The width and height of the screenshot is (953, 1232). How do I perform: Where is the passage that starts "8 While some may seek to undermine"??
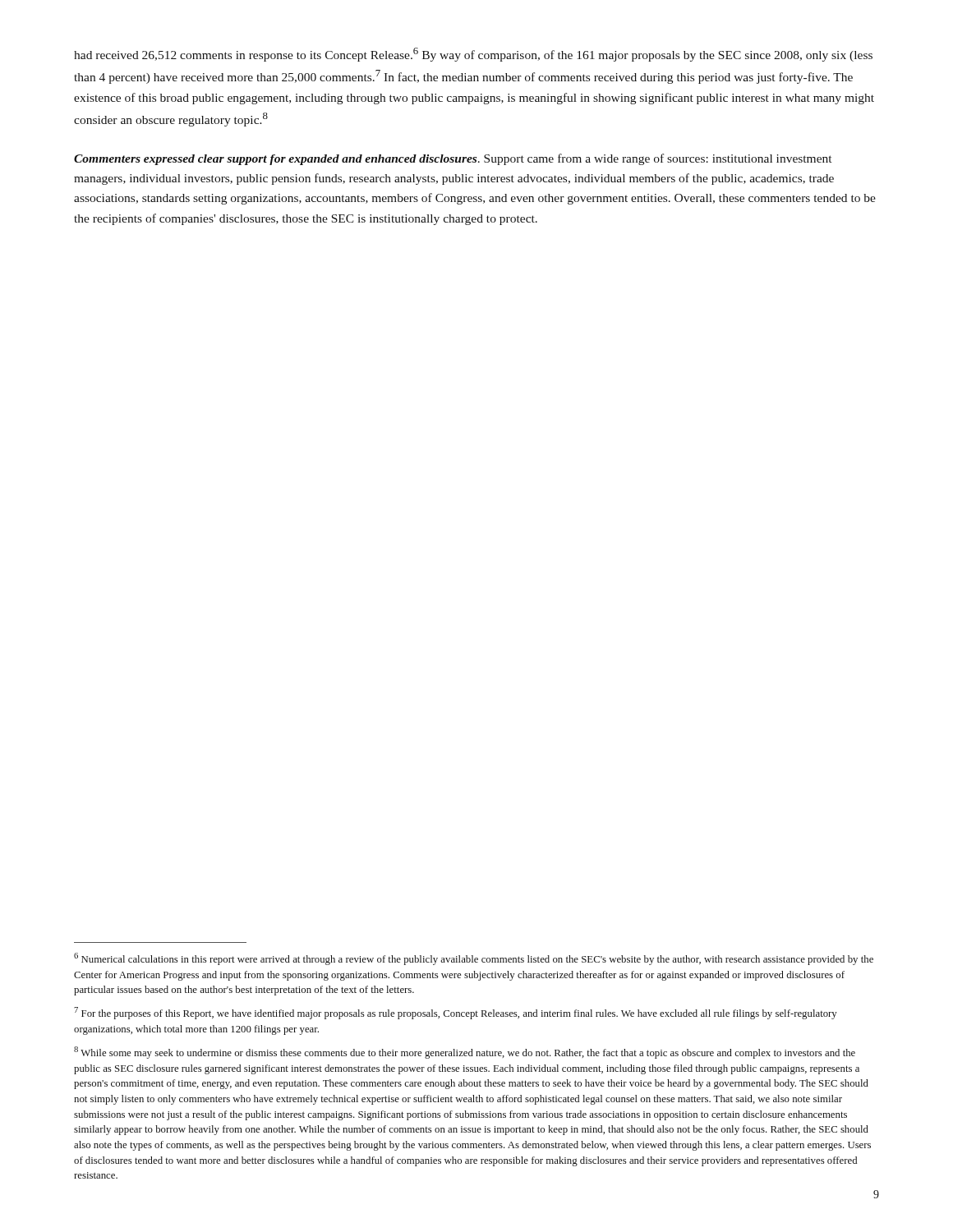pos(473,1113)
